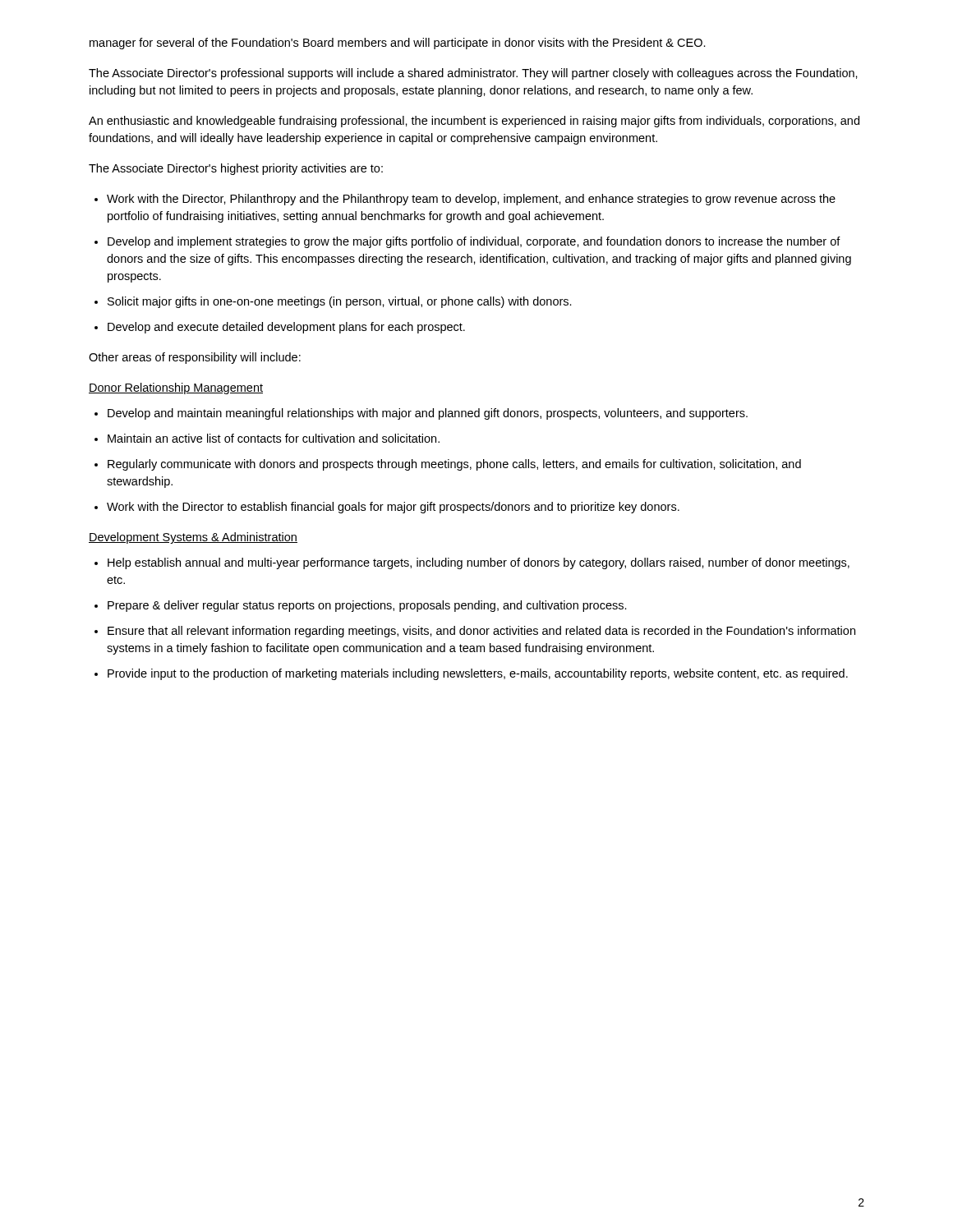
Task: Click on the element starting "Develop and implement"
Action: [486, 259]
